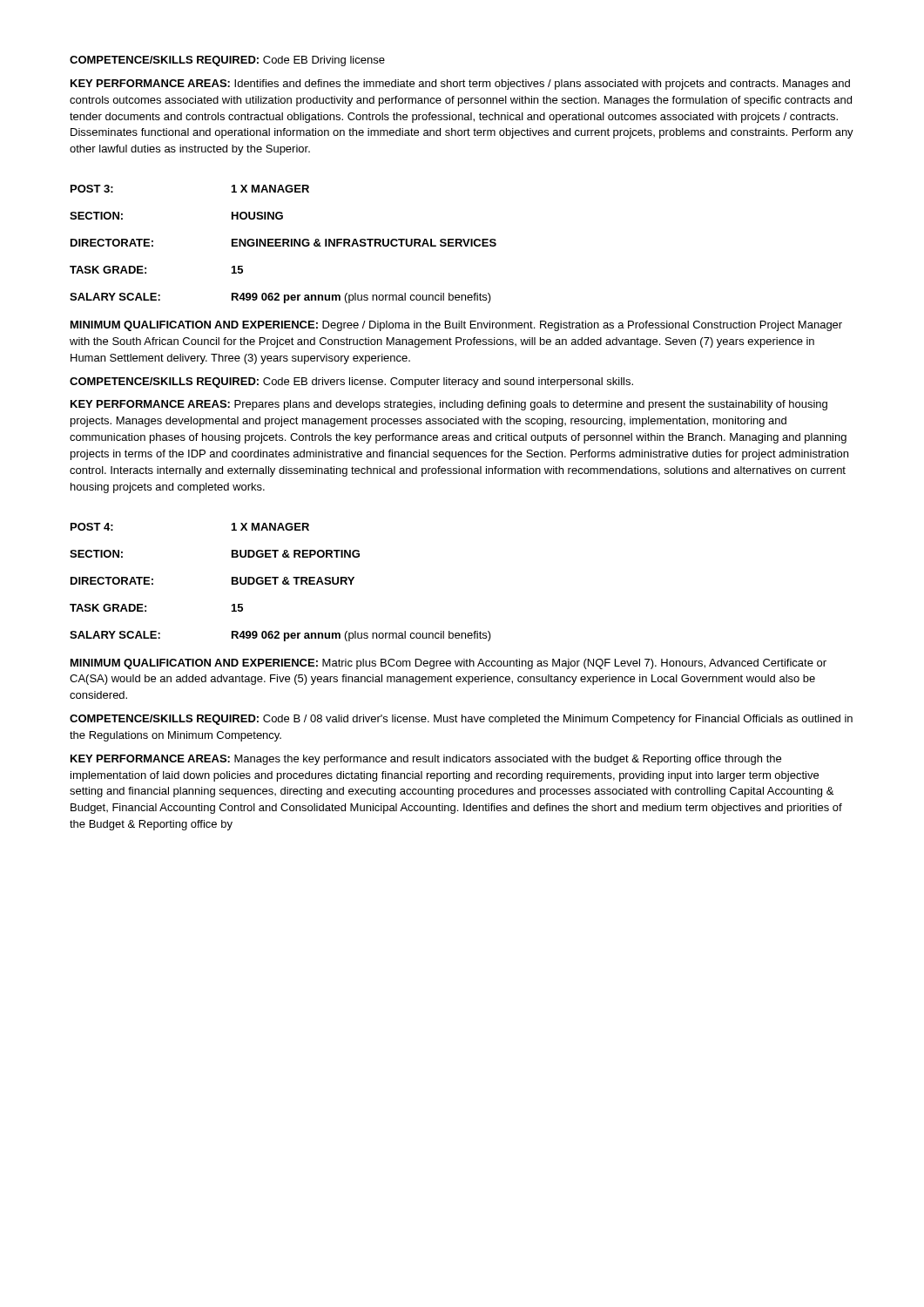Locate the block of text that opens with "MINIMUM QUALIFICATION AND EXPERIENCE: Degree /"
The height and width of the screenshot is (1307, 924).
tap(456, 341)
